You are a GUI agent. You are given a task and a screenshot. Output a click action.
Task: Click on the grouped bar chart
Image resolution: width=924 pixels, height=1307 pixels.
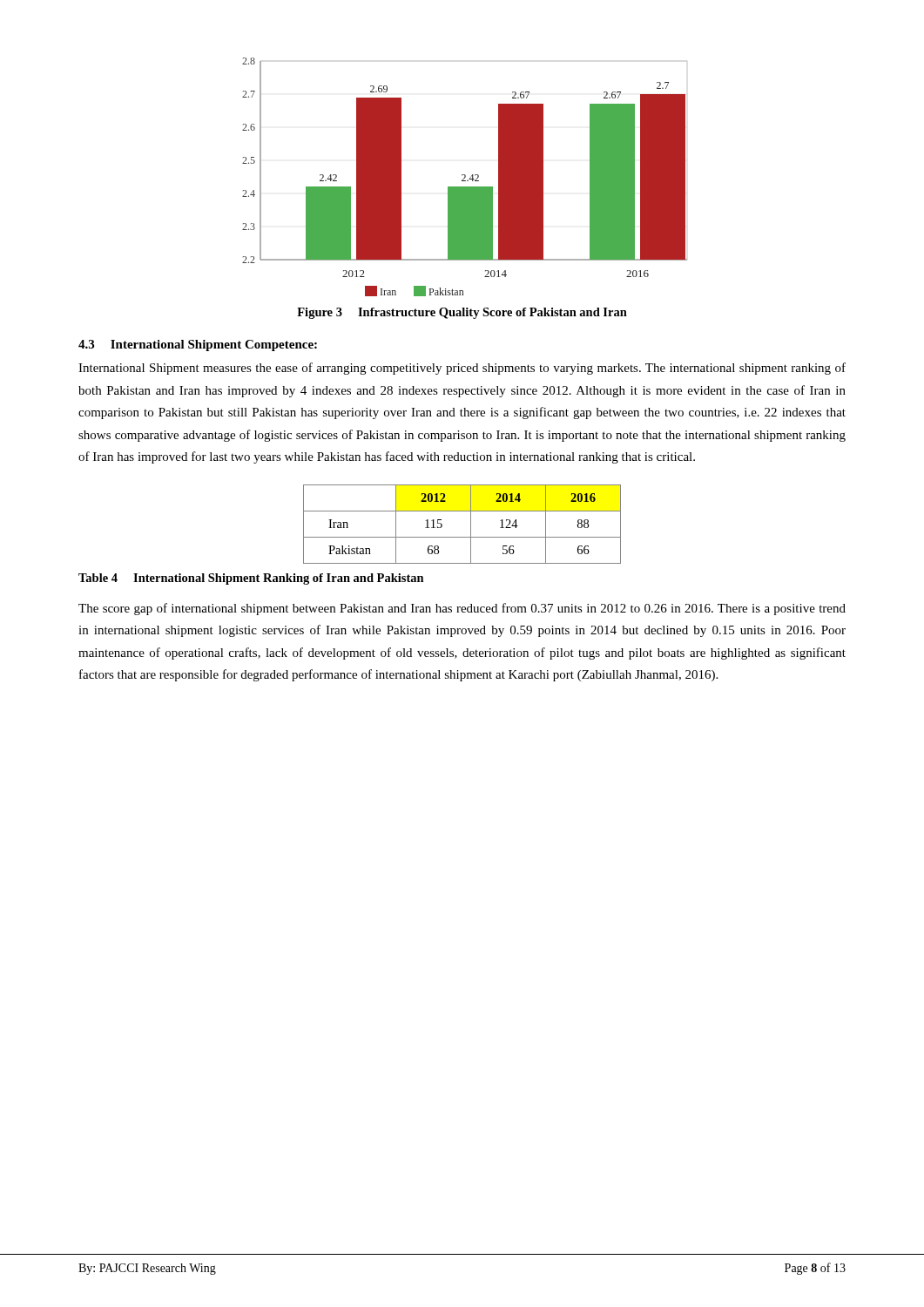462,174
